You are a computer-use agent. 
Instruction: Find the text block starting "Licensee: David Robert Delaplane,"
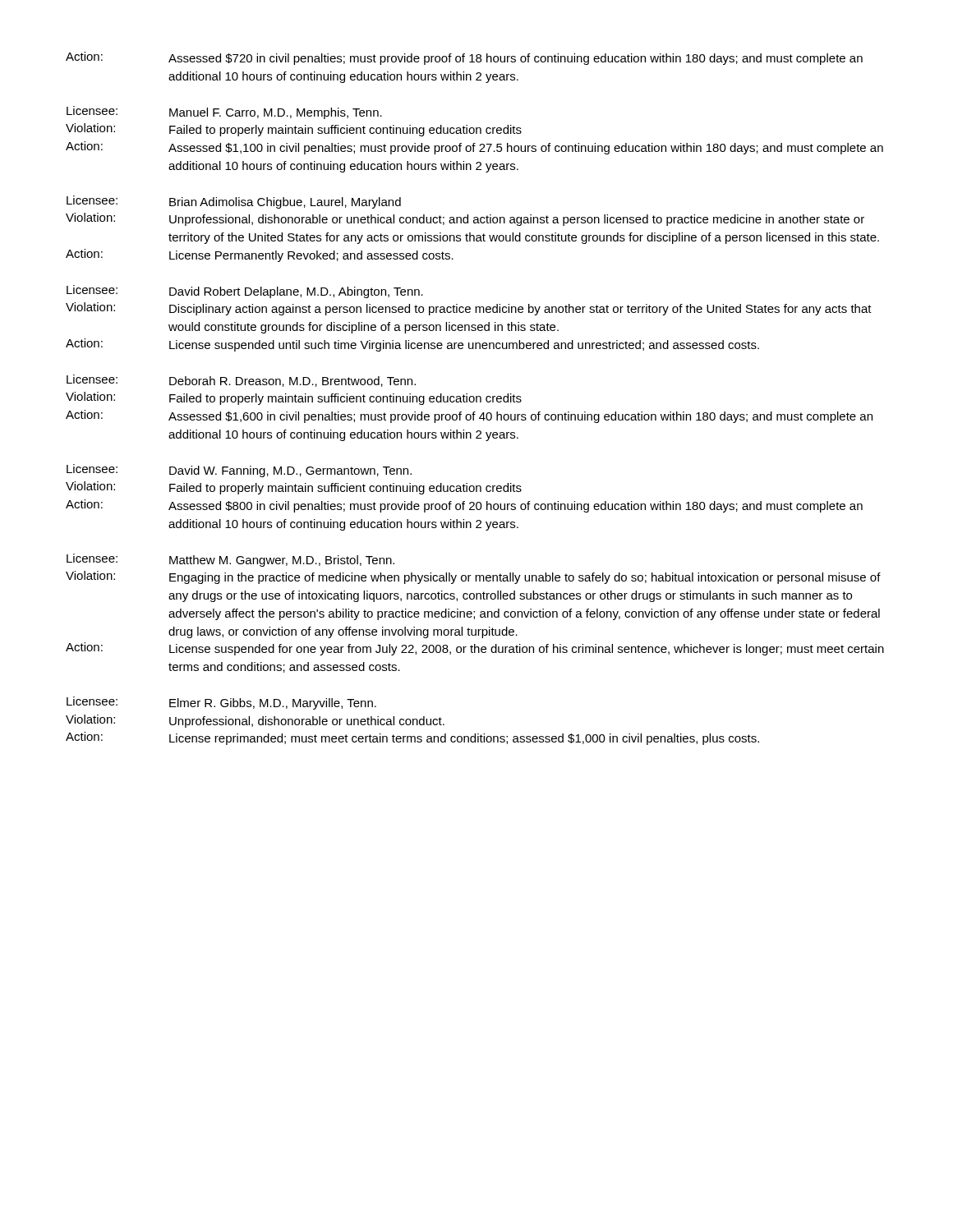click(x=476, y=318)
